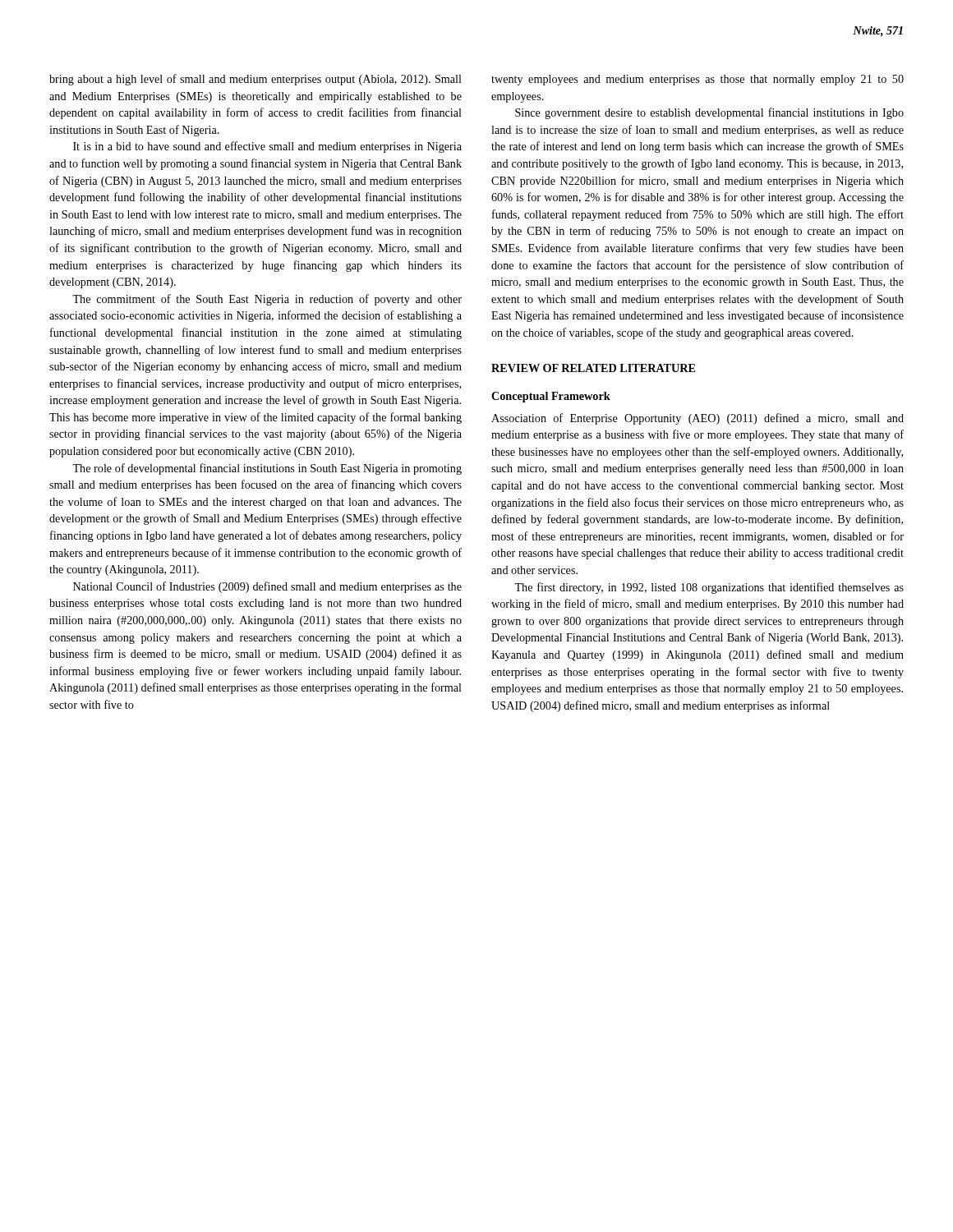This screenshot has width=953, height=1232.
Task: Locate the text block that reads "It is in a bid to"
Action: [255, 214]
